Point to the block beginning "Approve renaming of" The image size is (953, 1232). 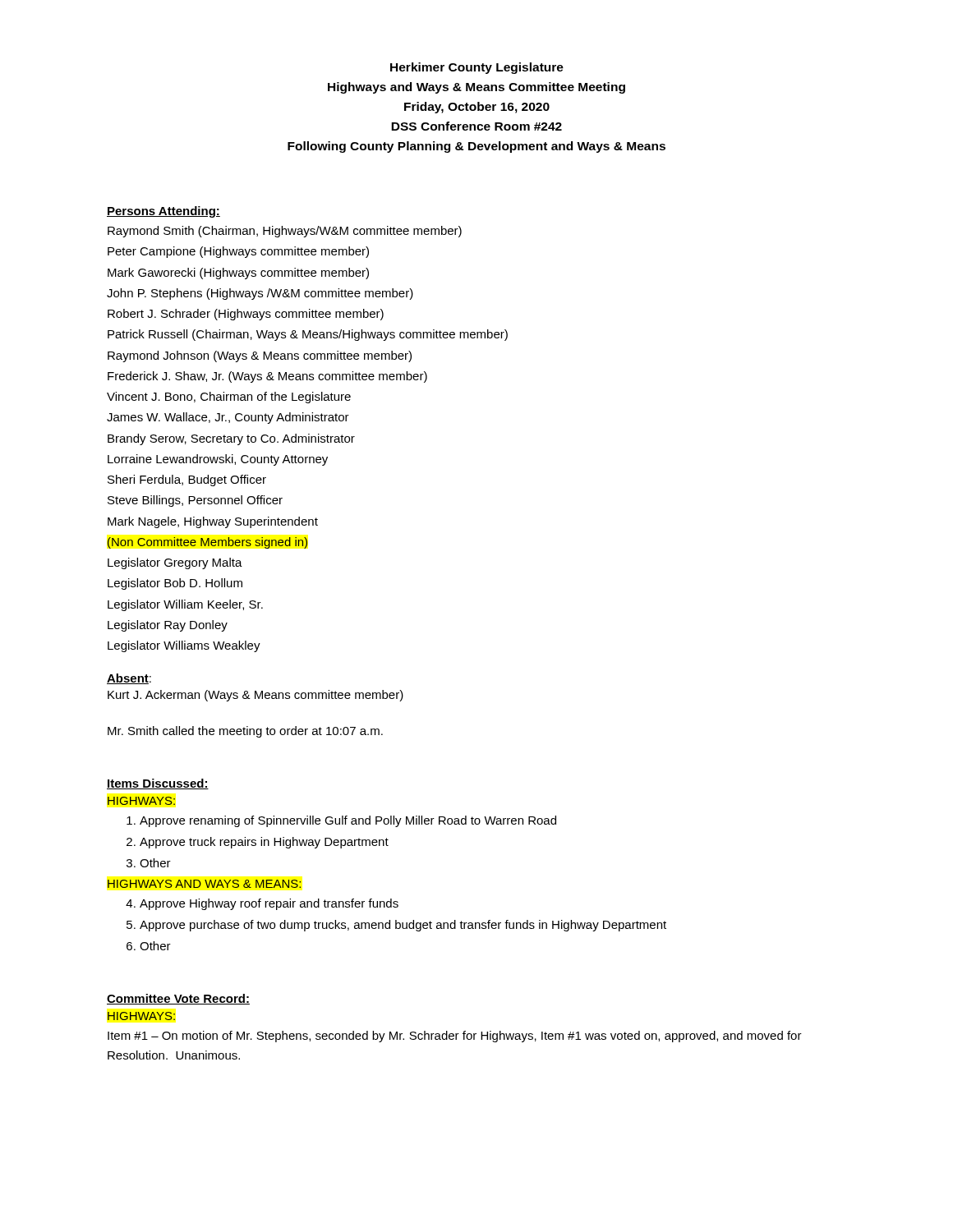click(493, 820)
